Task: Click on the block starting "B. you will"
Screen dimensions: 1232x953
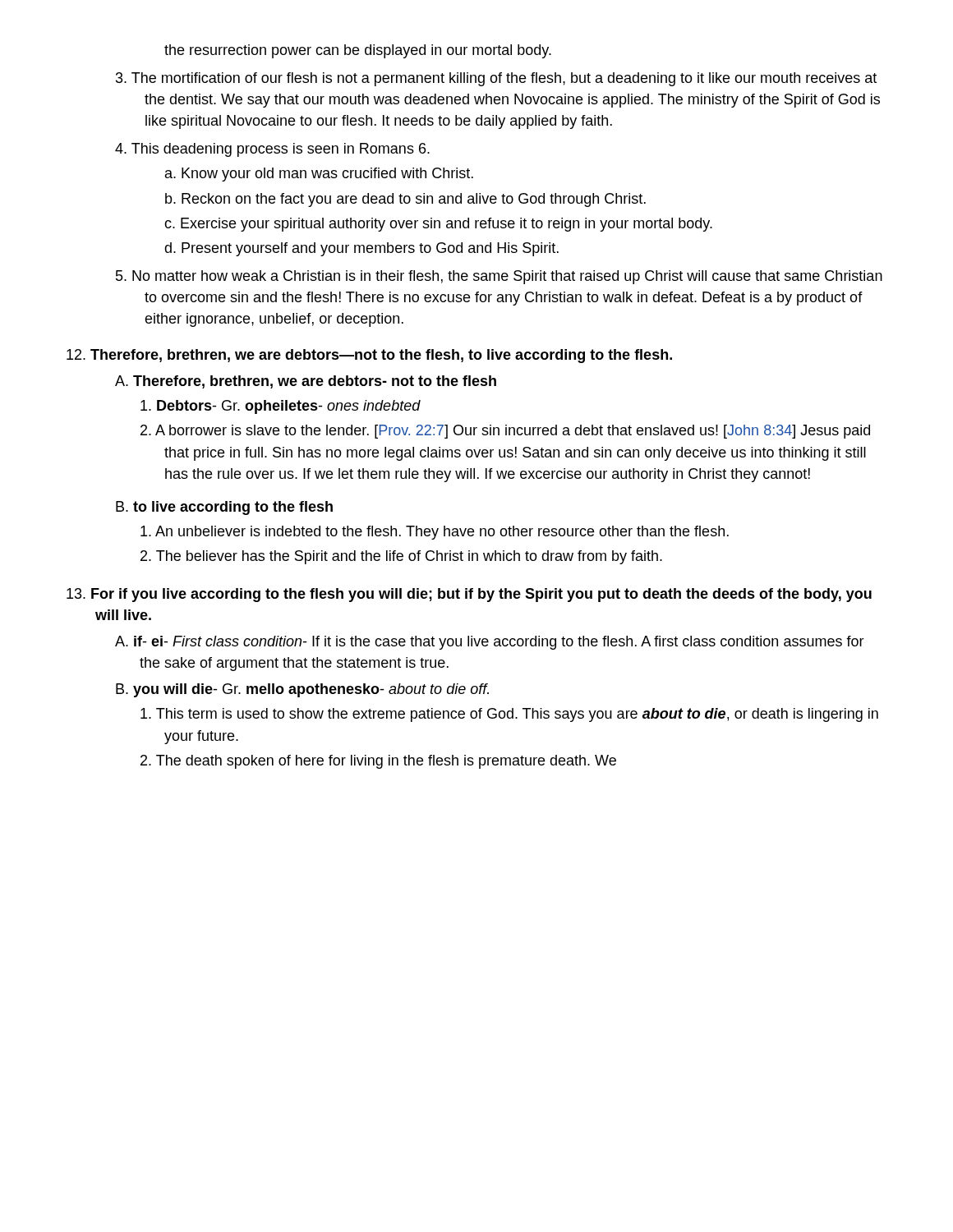Action: pos(303,689)
